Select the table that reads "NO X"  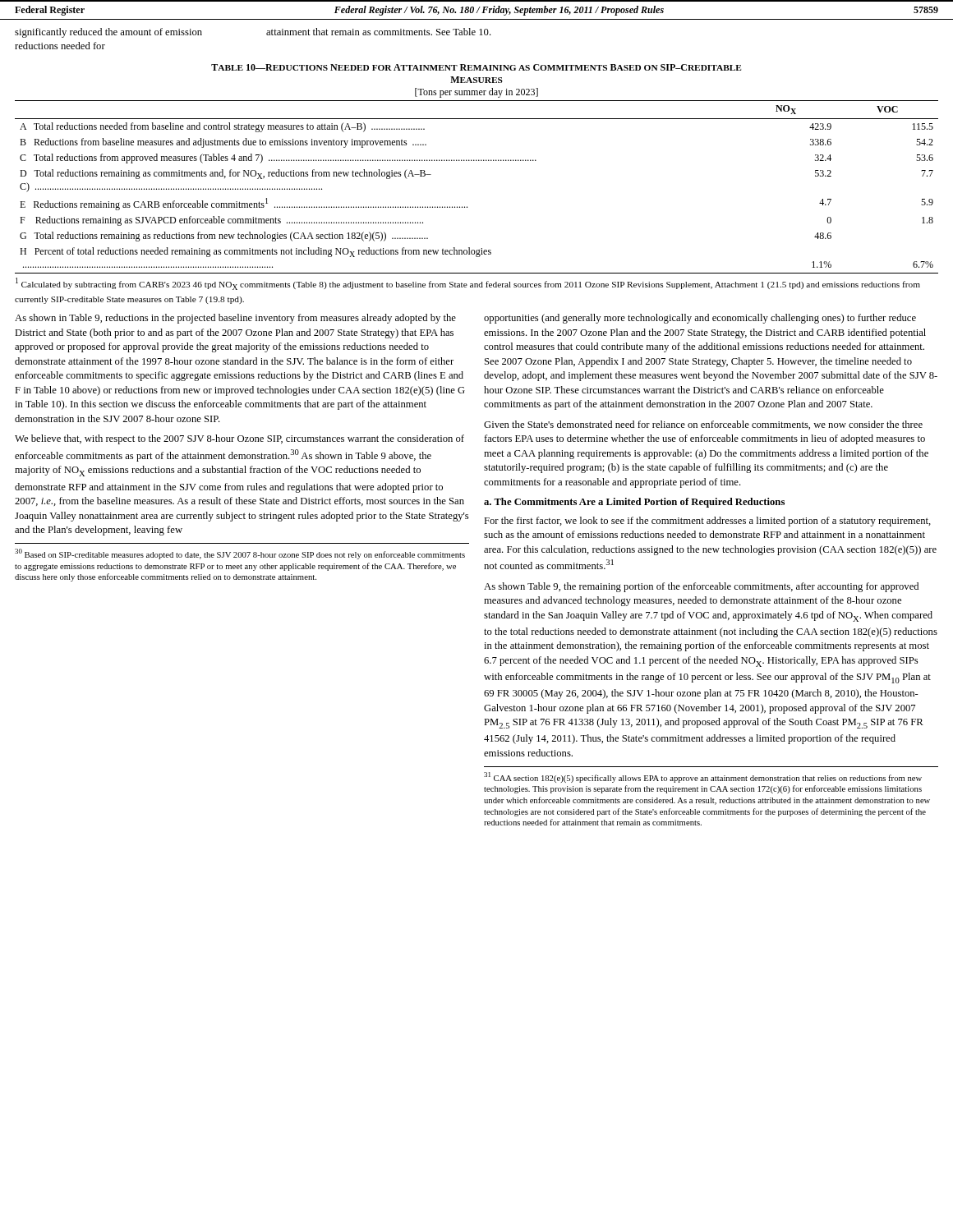(476, 187)
